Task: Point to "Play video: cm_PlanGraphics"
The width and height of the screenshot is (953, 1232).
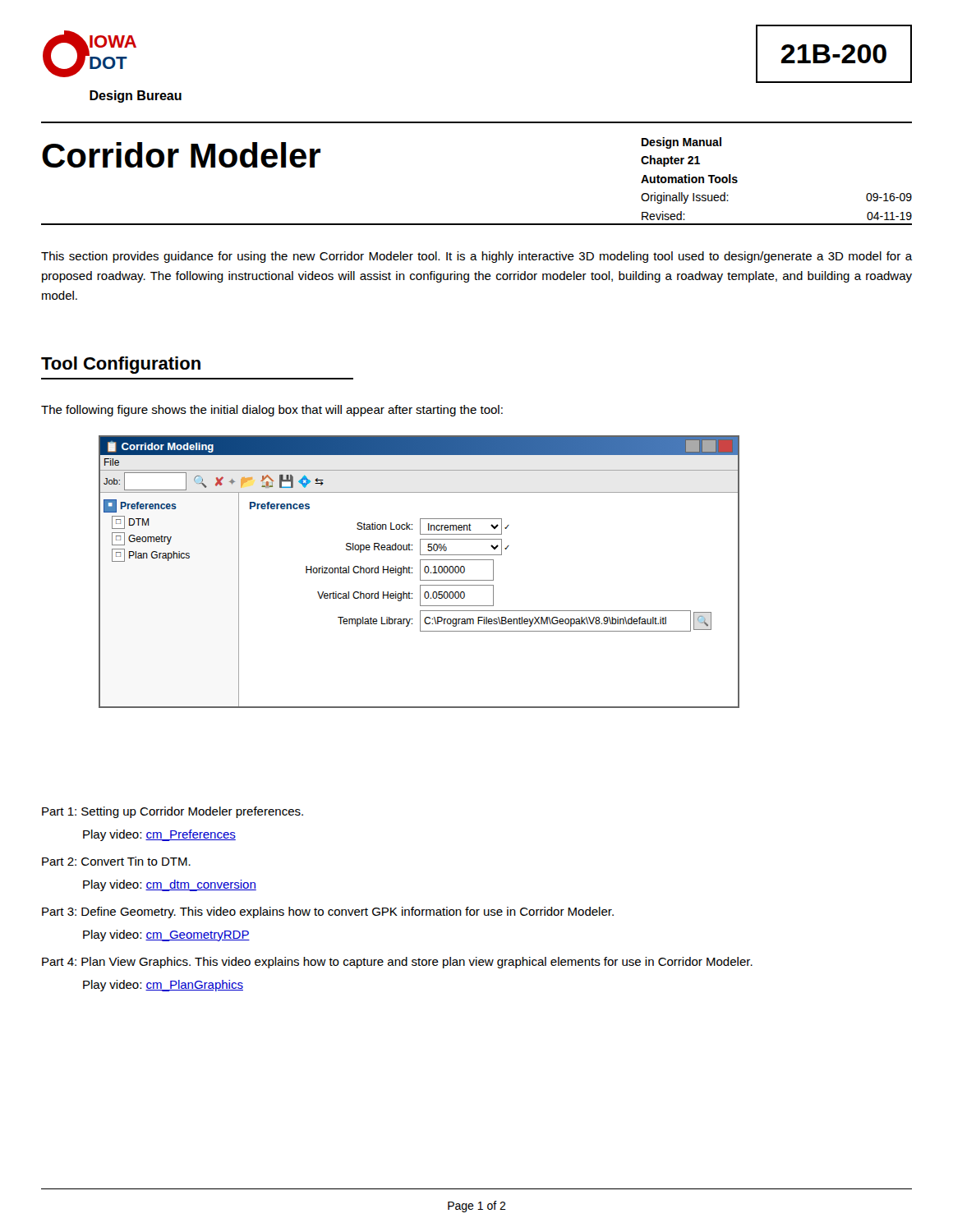Action: (x=163, y=984)
